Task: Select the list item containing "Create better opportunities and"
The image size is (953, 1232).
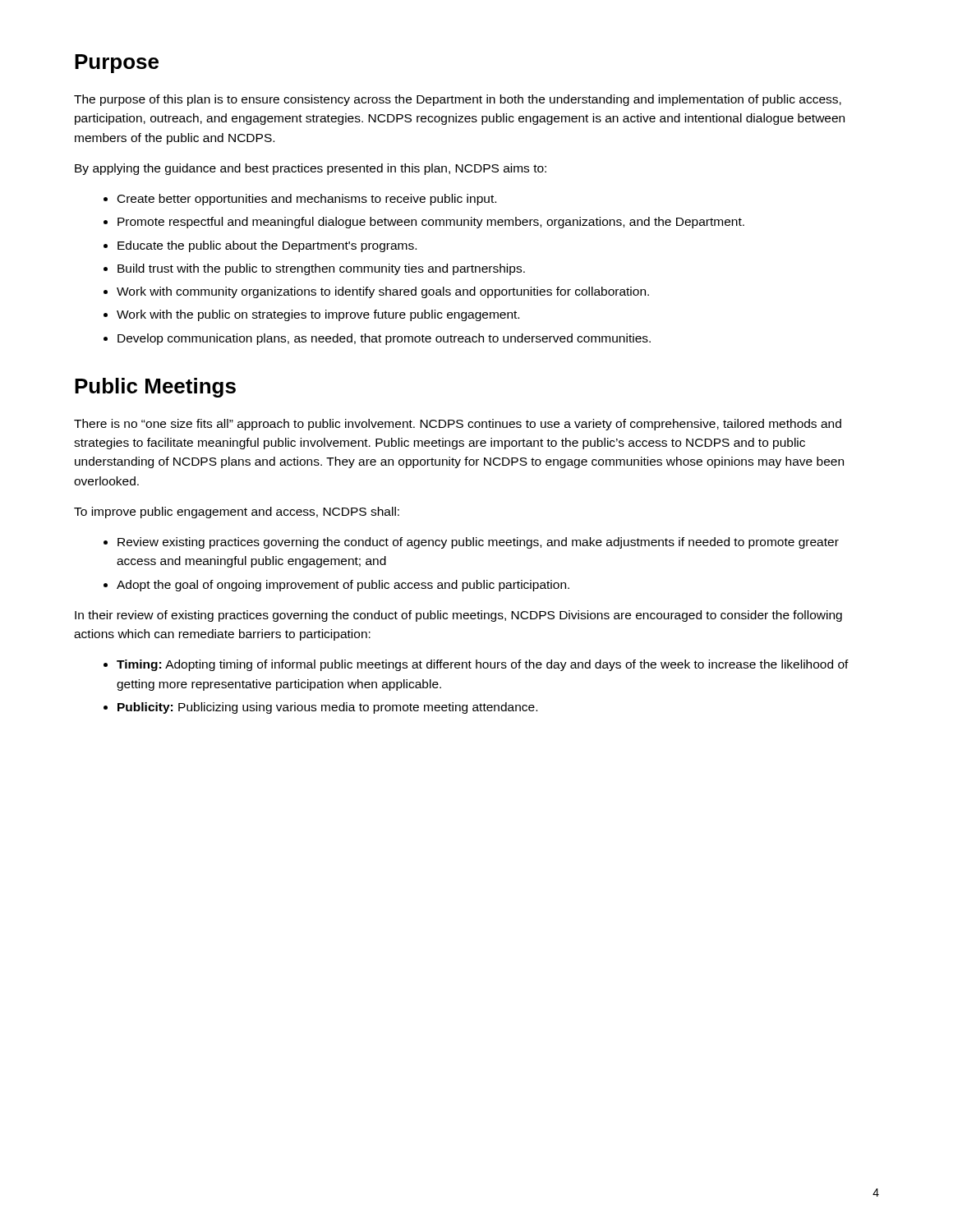Action: [307, 198]
